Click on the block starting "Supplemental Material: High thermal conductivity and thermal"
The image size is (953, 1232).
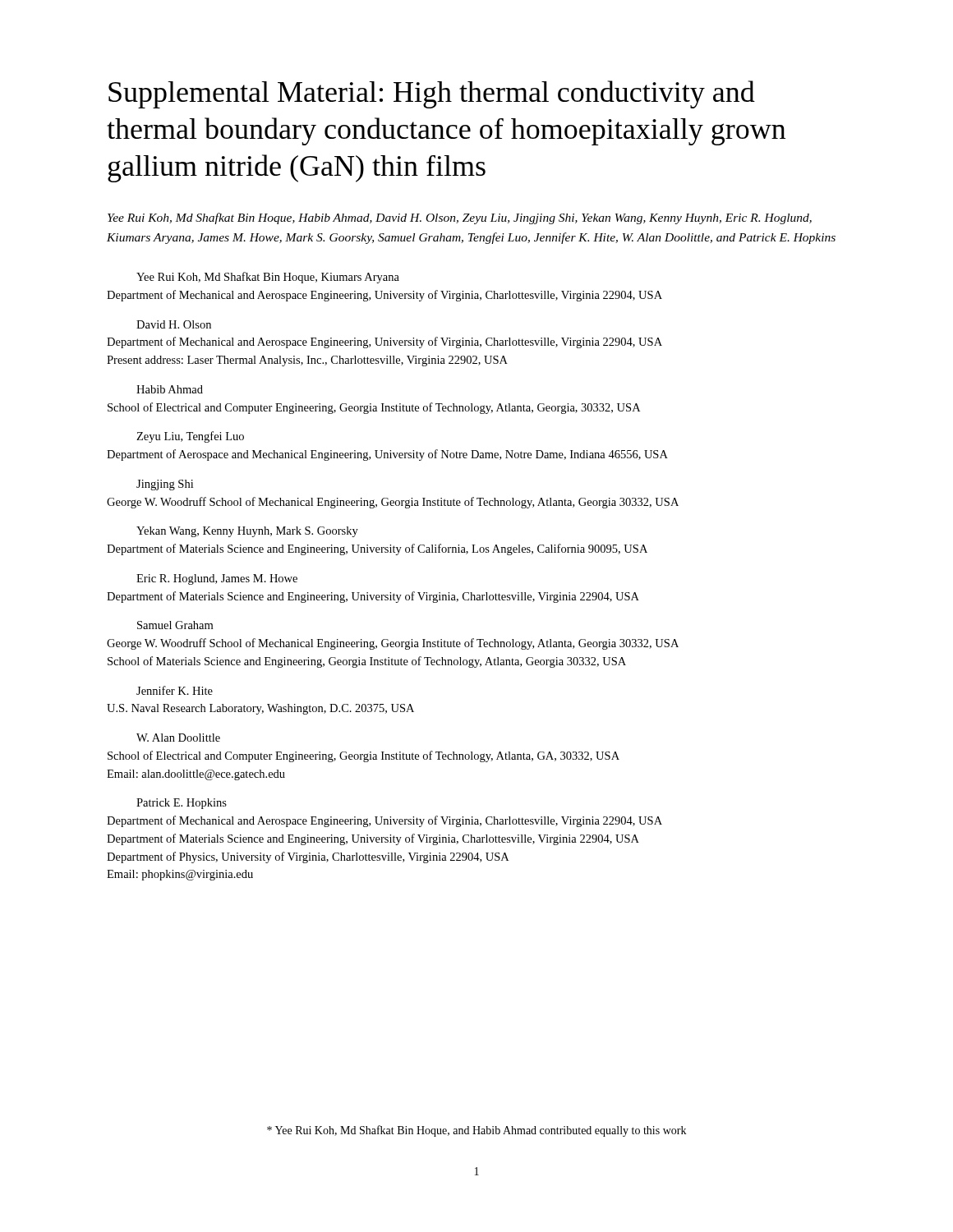pos(446,129)
